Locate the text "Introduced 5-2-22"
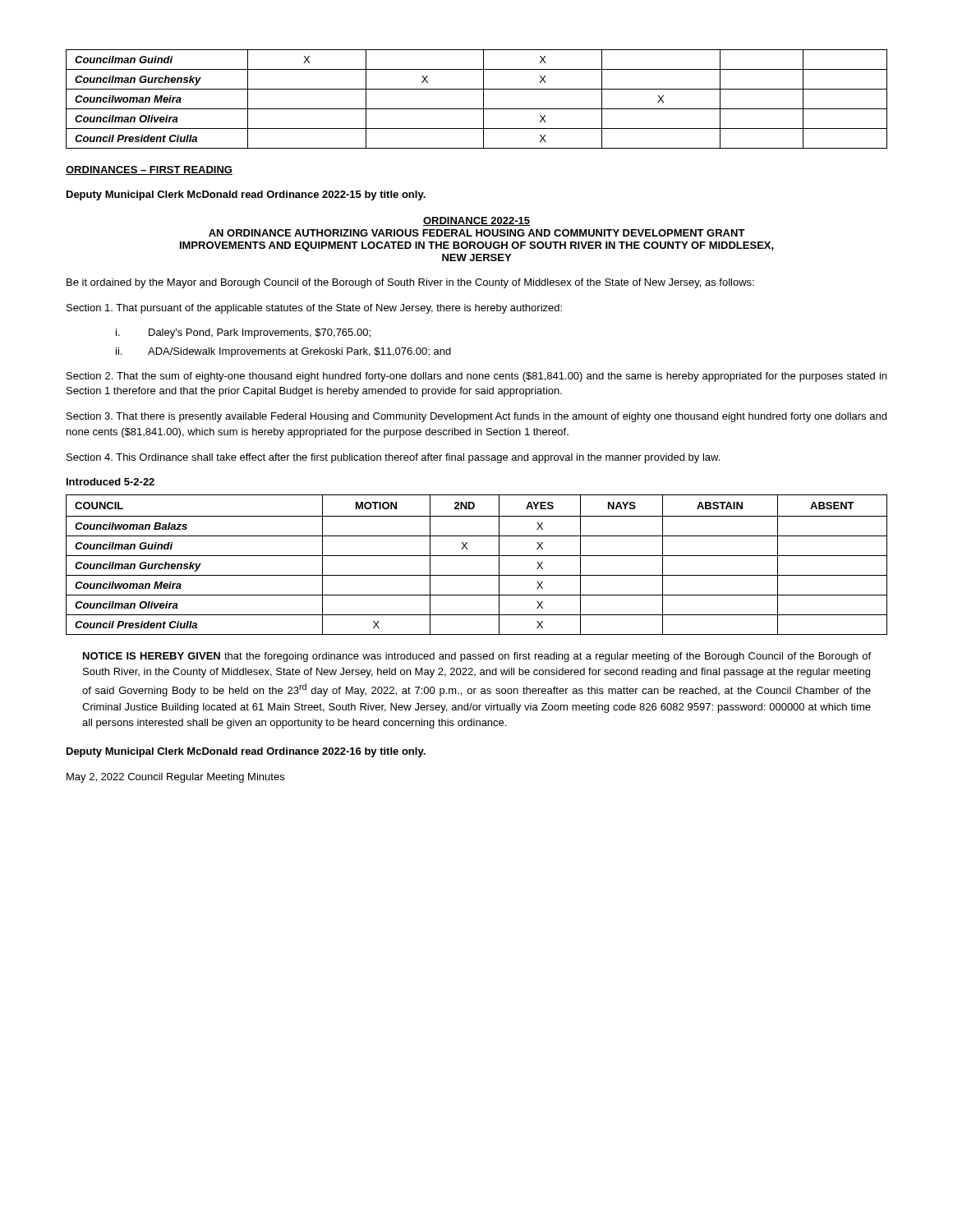Image resolution: width=953 pixels, height=1232 pixels. click(110, 481)
